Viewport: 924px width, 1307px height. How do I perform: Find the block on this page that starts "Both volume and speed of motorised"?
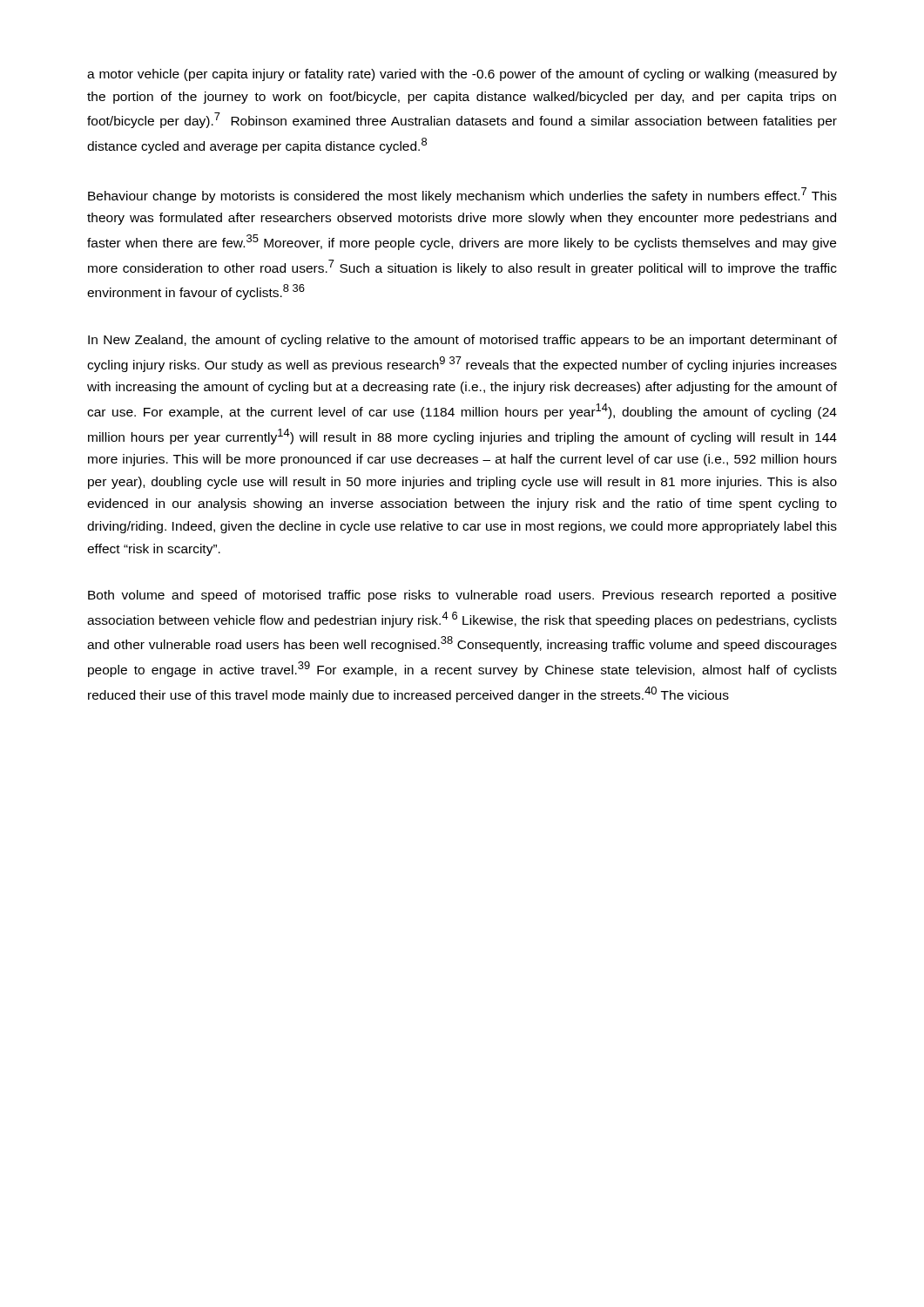coord(462,645)
